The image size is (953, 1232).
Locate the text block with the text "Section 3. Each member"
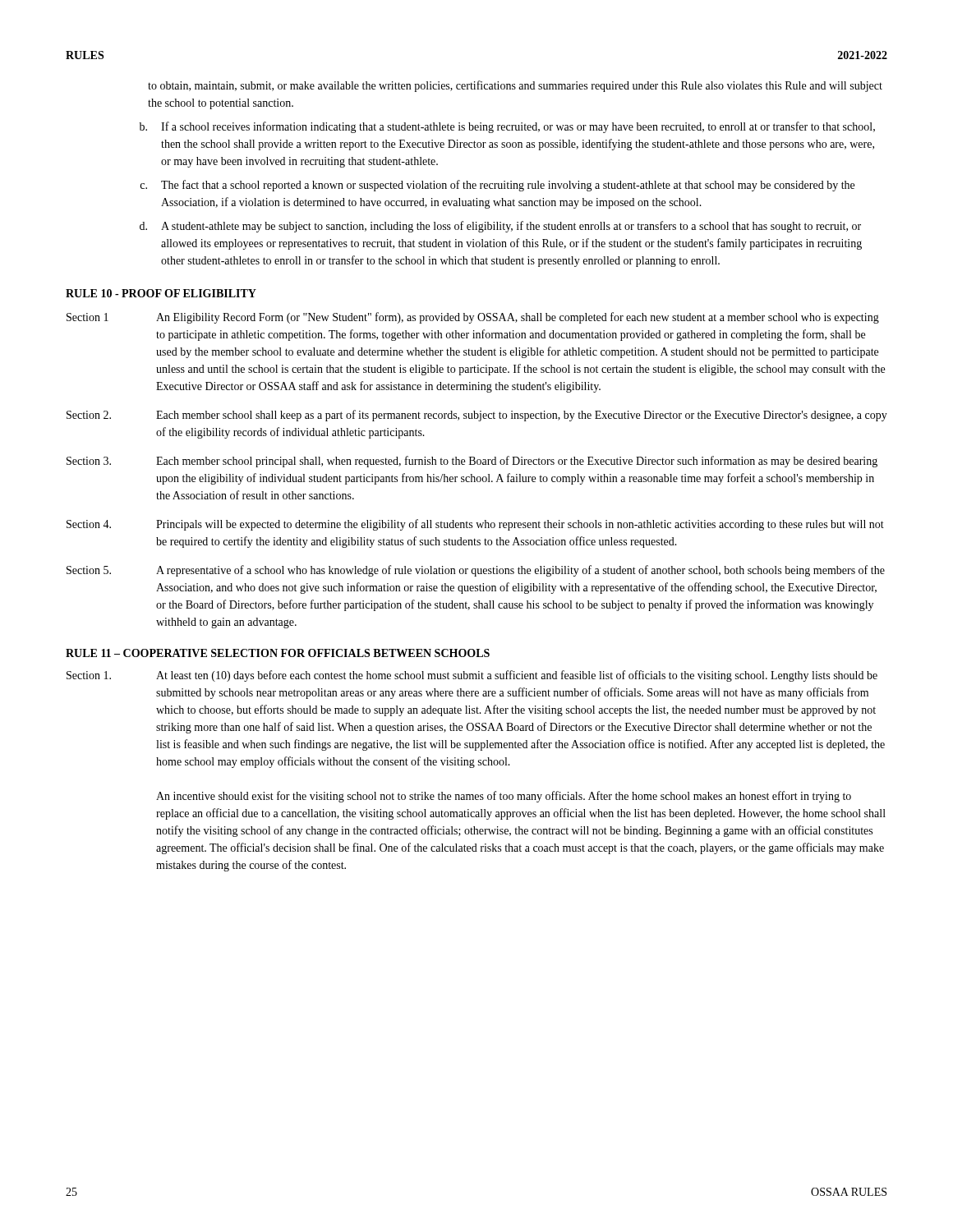coord(476,478)
